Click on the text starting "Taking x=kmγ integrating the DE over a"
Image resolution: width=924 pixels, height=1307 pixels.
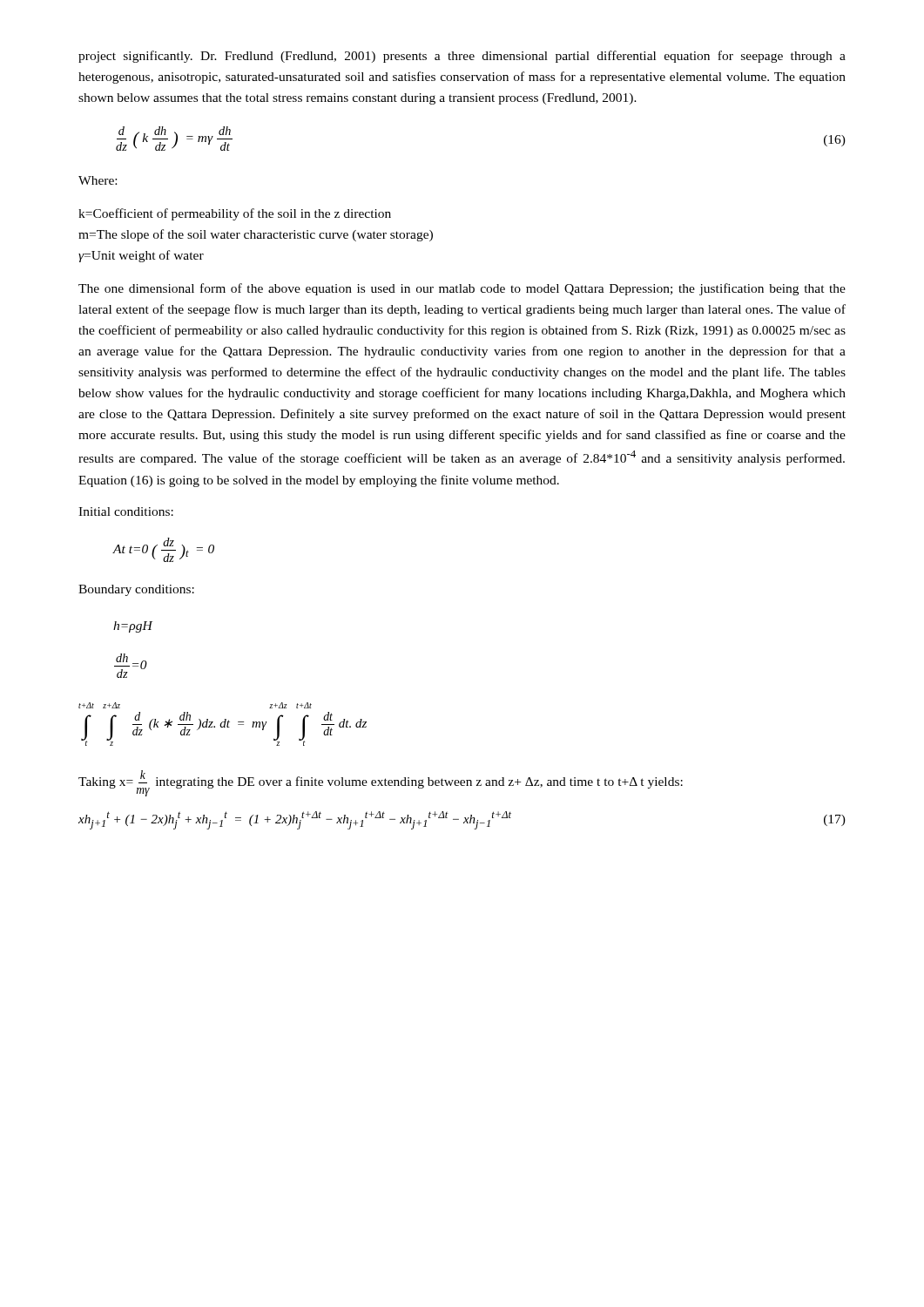462,783
